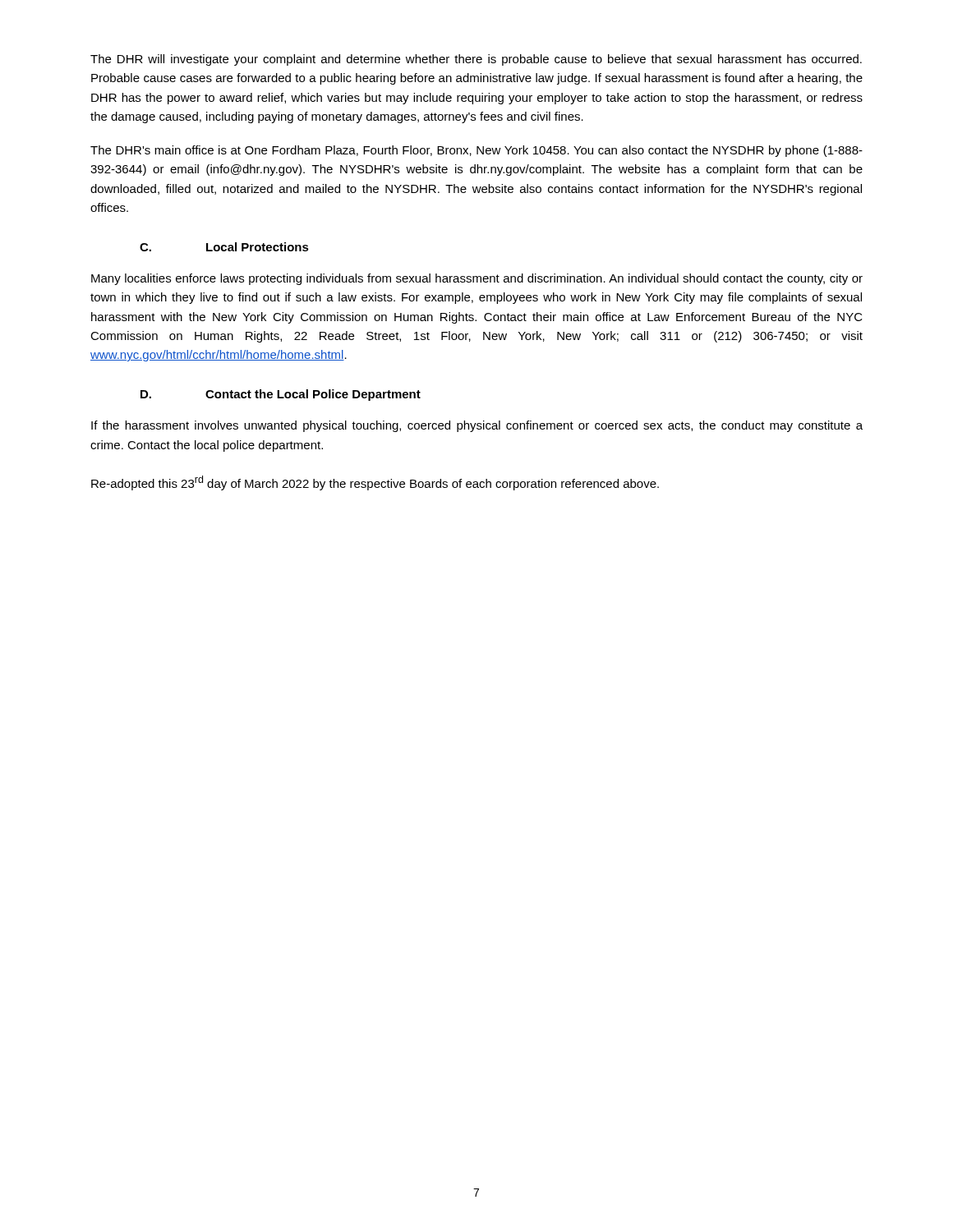
Task: Click on the text block that says "The DHR will investigate"
Action: click(476, 87)
